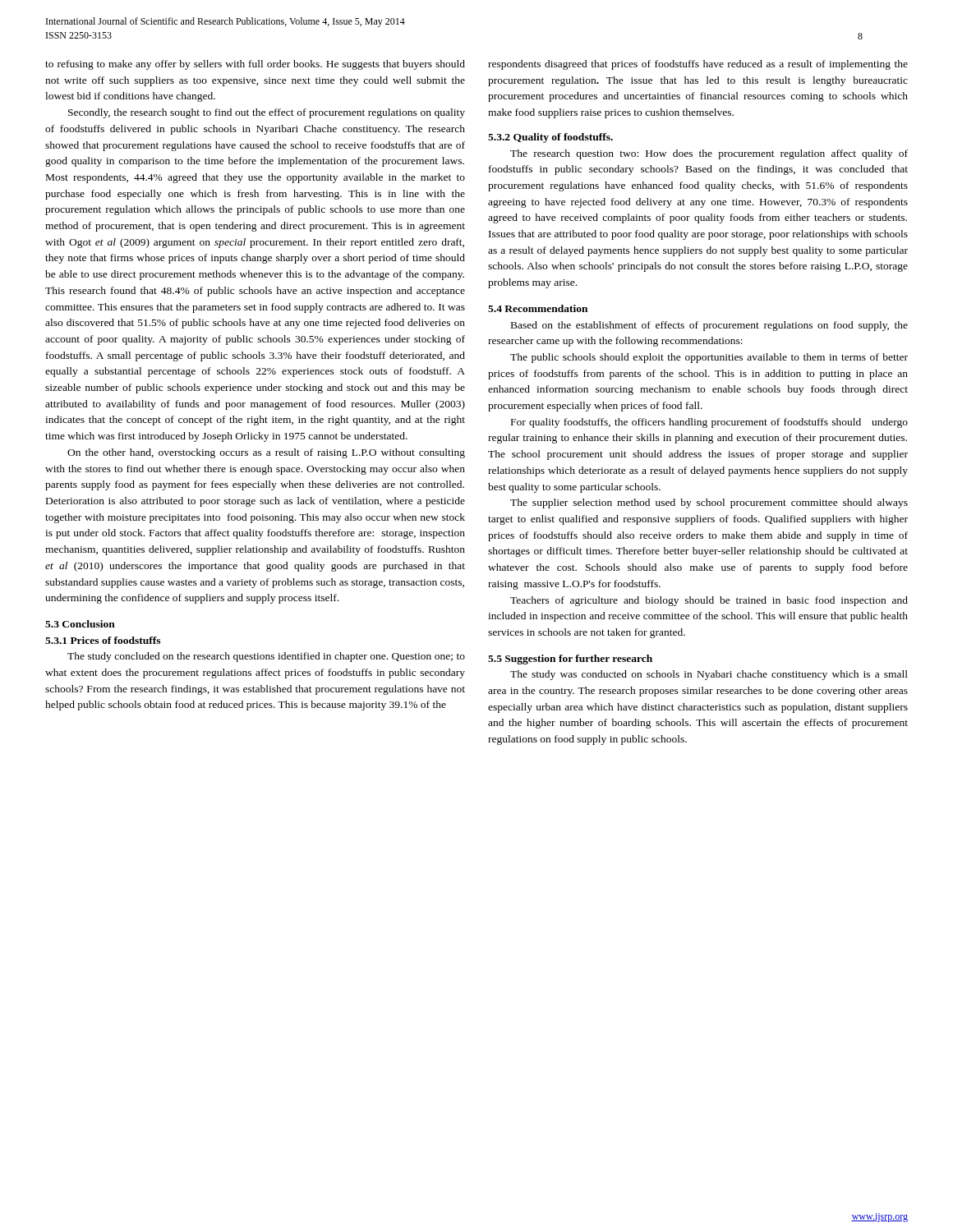Viewport: 953px width, 1232px height.
Task: Select the section header that reads "5.5 Suggestion for"
Action: [x=570, y=660]
